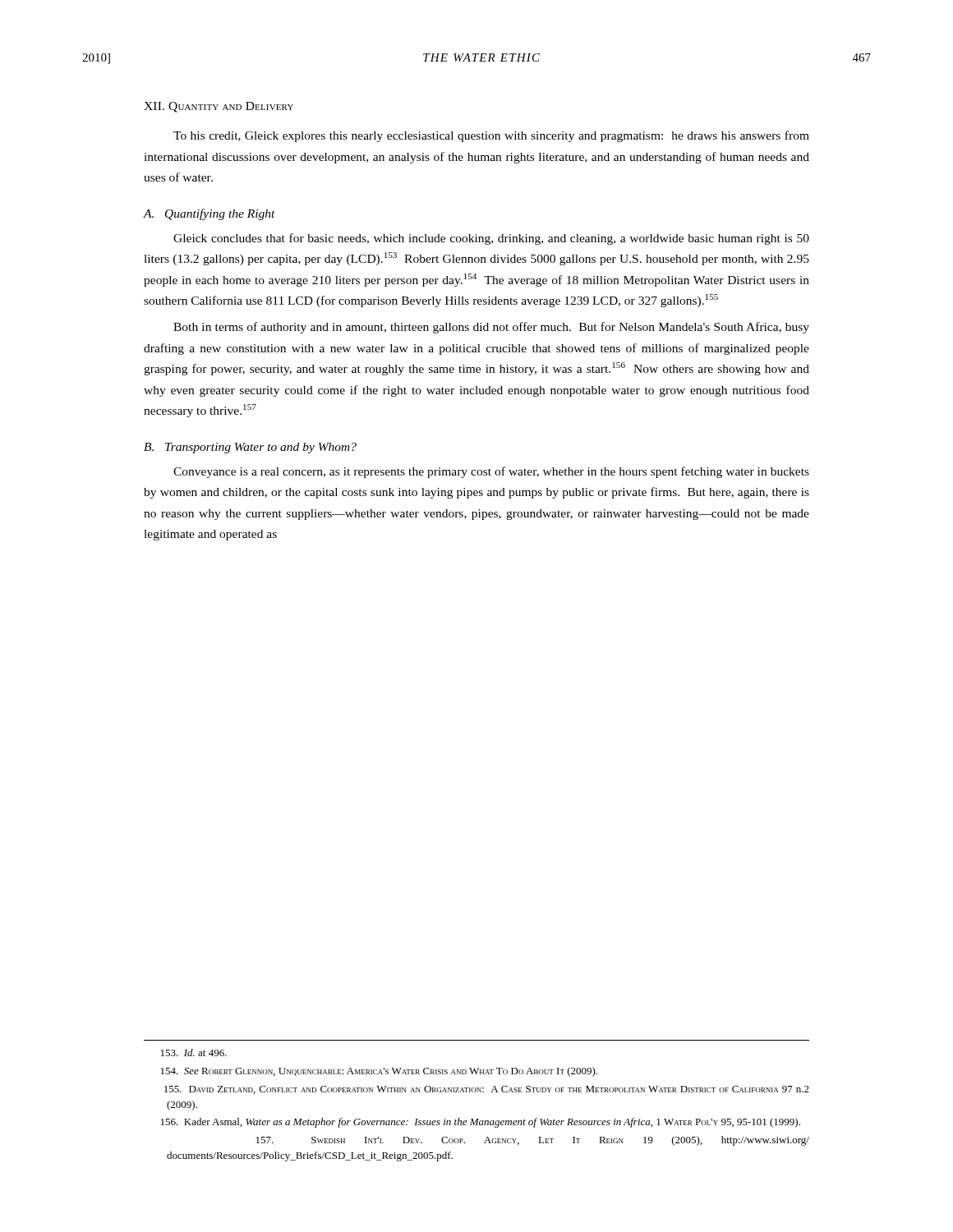This screenshot has width=953, height=1232.
Task: Find the text block starting "Both in terms of authority and in amount,"
Action: [x=476, y=368]
